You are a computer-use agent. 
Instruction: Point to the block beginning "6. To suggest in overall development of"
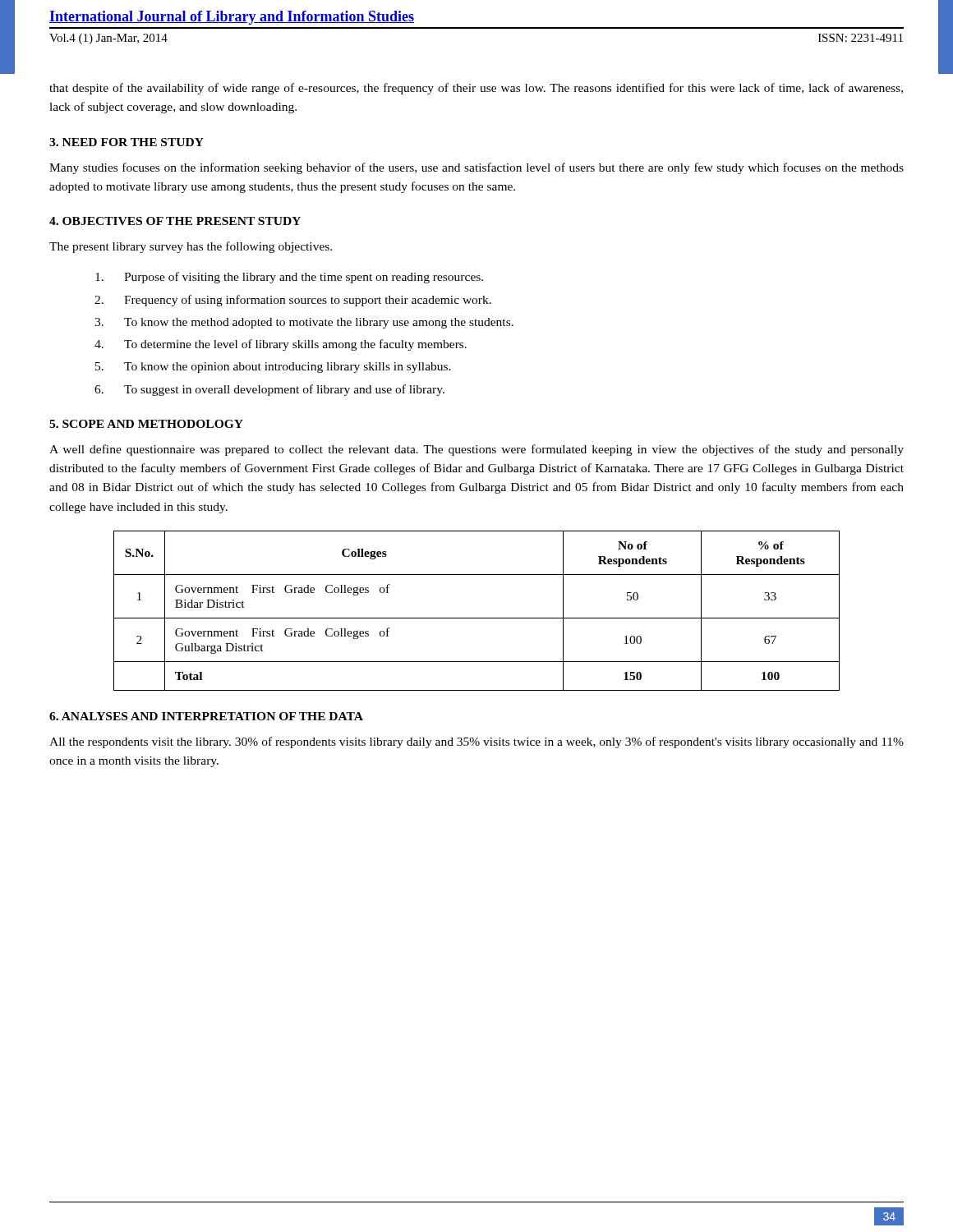pos(269,390)
